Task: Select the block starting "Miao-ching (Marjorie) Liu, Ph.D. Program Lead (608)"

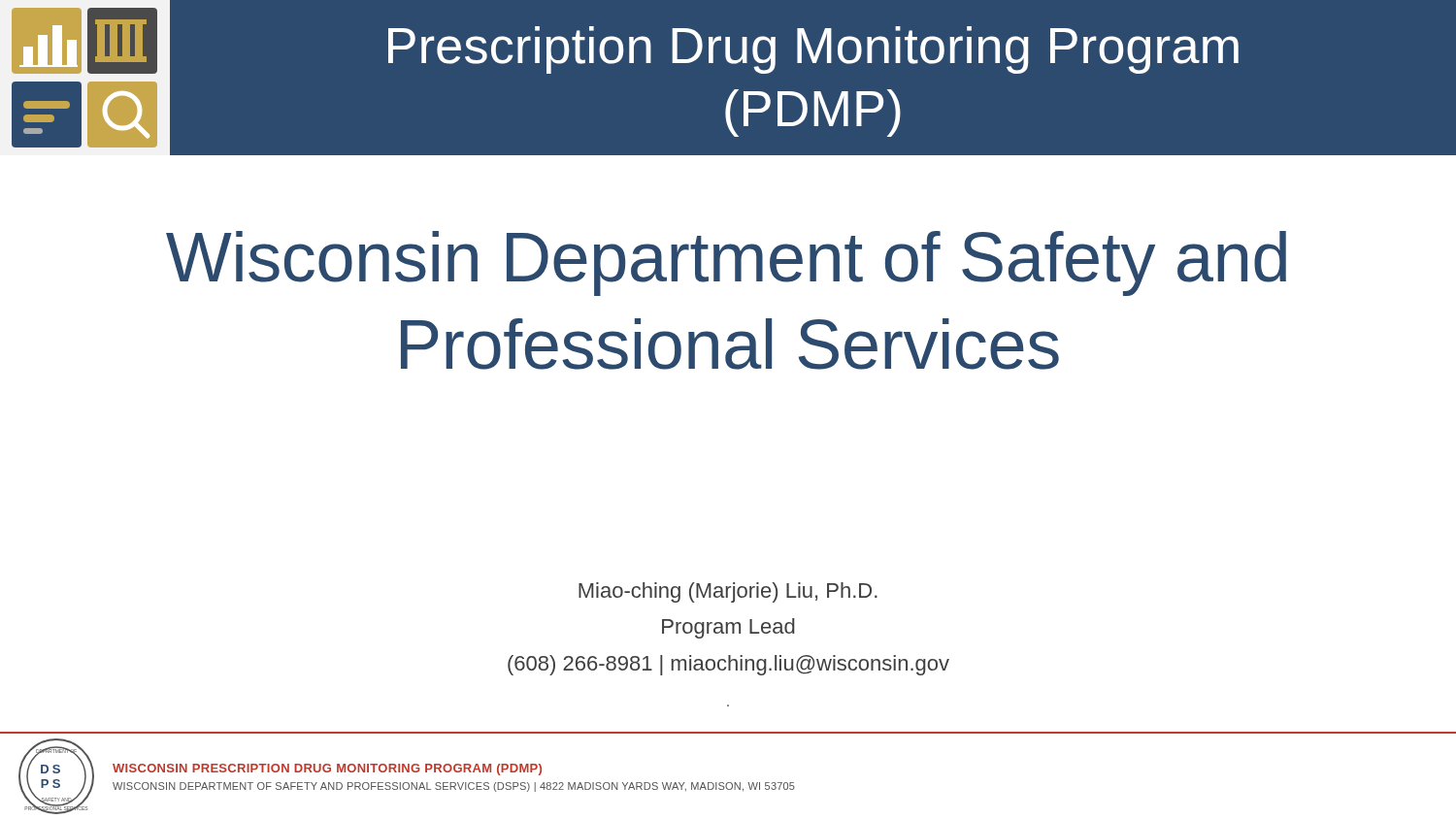Action: pos(728,627)
